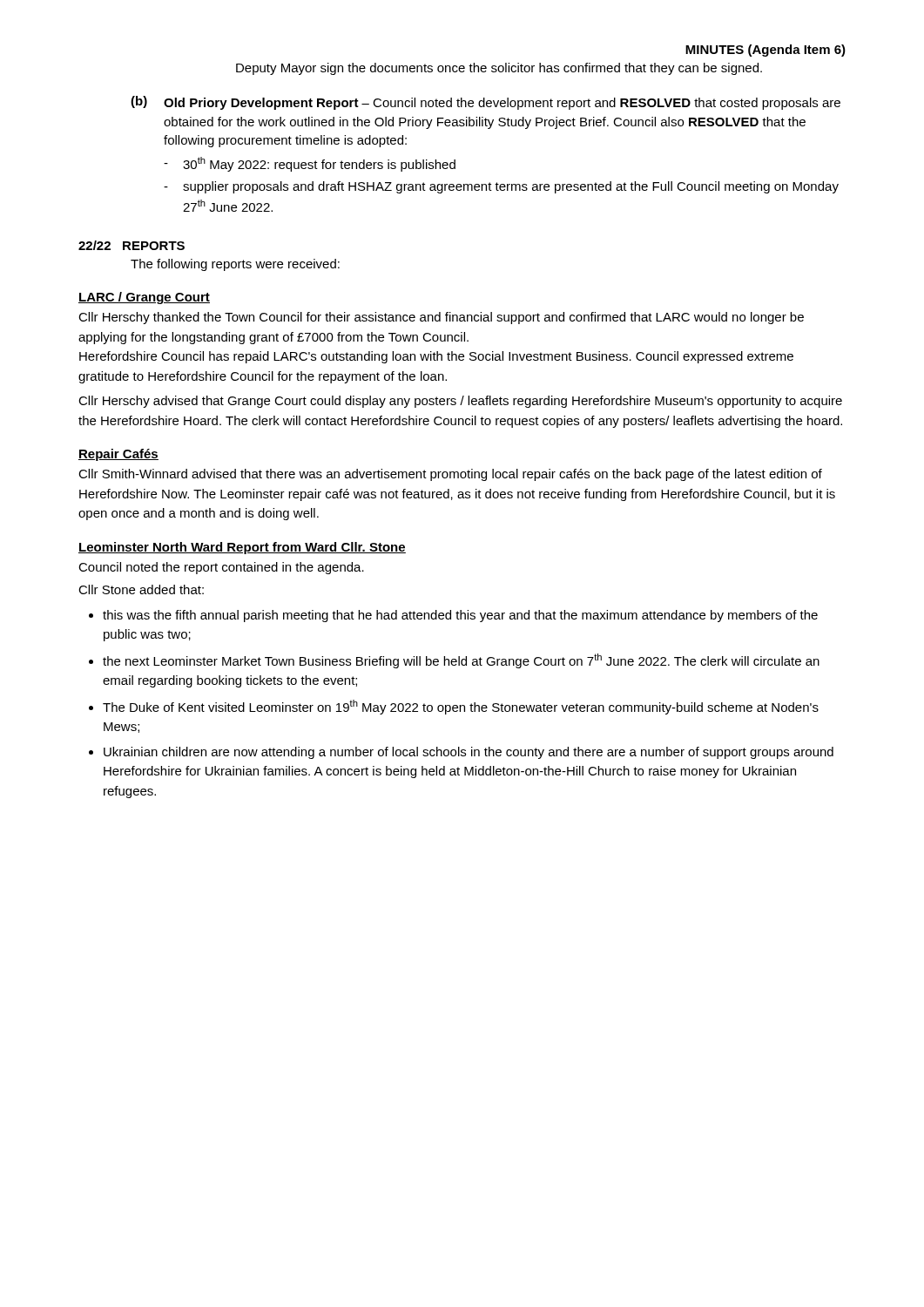Click on the passage starting "(b) Old Priory Development Report – Council"
Viewport: 924px width, 1307px height.
coord(486,103)
